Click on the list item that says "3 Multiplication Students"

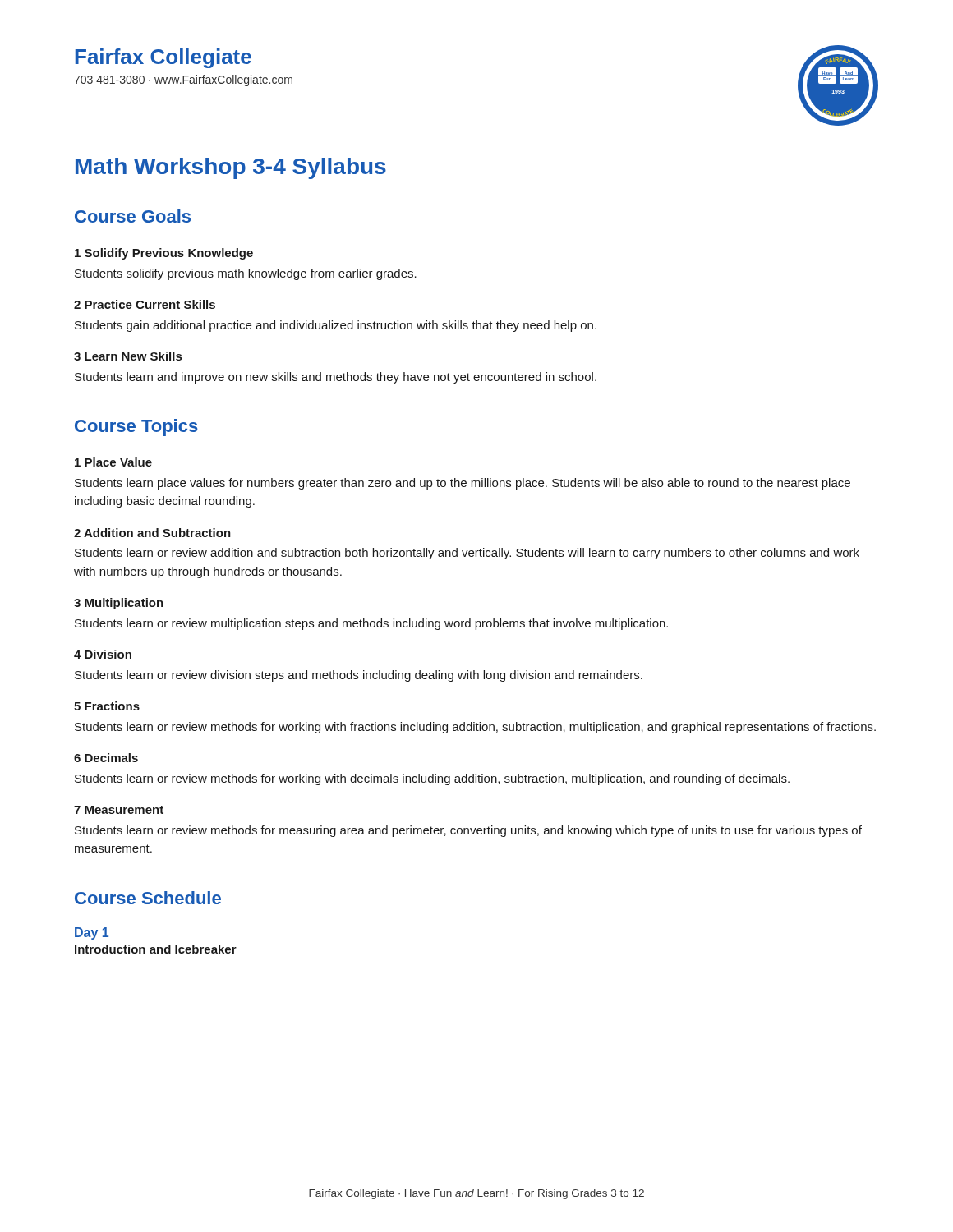click(x=476, y=612)
